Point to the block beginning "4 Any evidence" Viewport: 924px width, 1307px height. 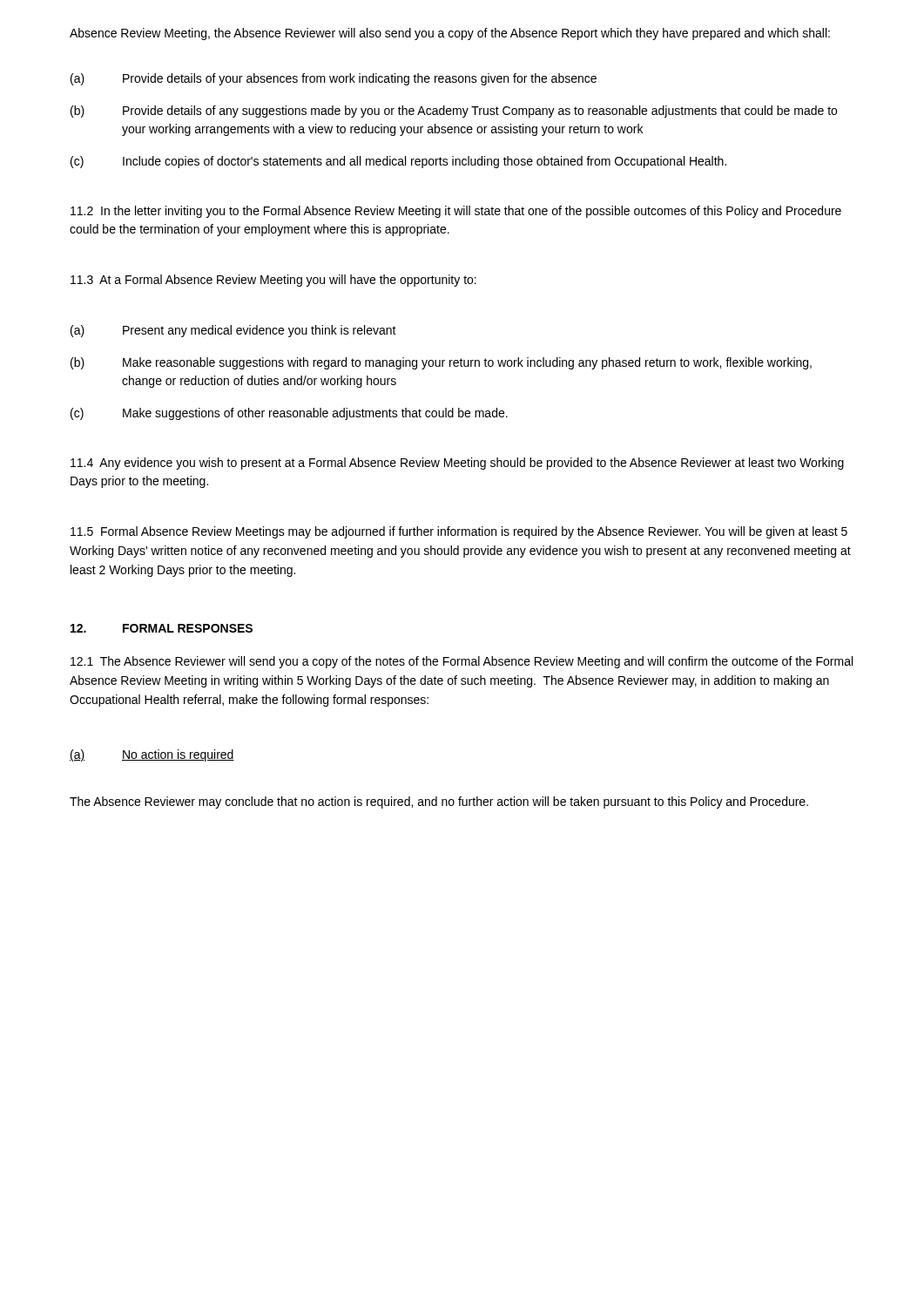[x=457, y=472]
